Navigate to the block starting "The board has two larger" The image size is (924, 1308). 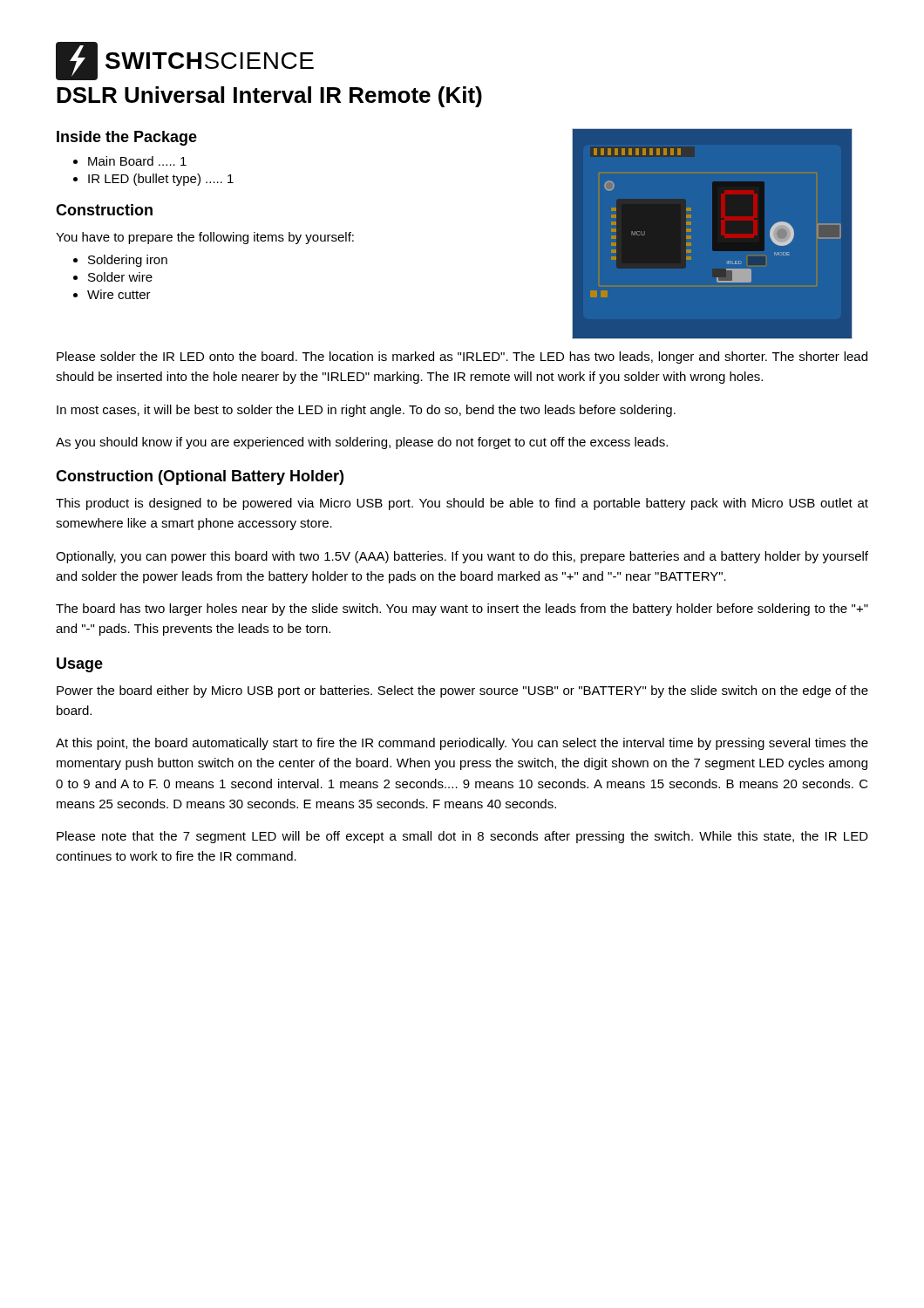[x=462, y=619]
